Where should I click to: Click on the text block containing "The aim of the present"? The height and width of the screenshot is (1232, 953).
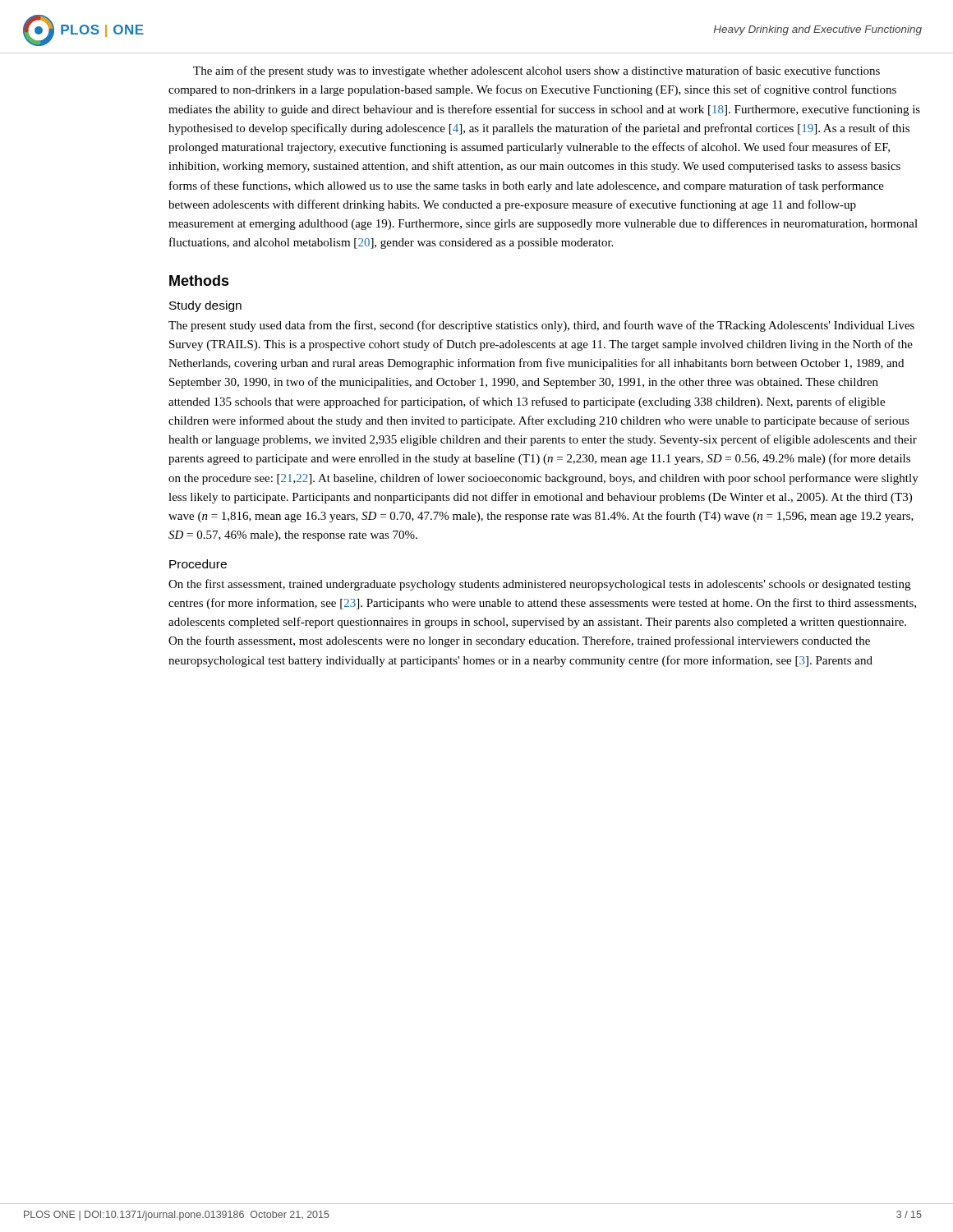click(x=544, y=157)
